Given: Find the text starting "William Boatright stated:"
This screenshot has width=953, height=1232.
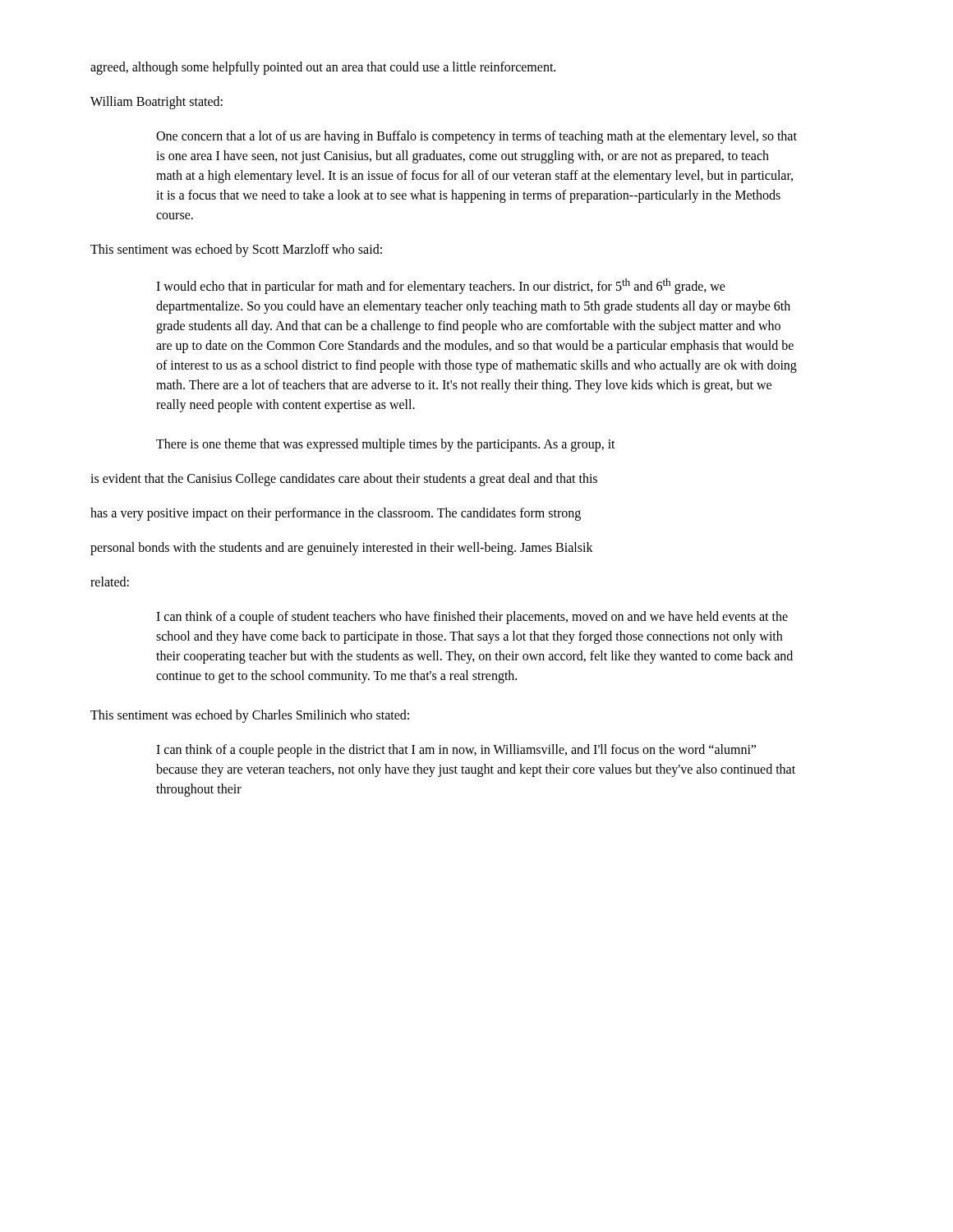Looking at the screenshot, I should 157,101.
